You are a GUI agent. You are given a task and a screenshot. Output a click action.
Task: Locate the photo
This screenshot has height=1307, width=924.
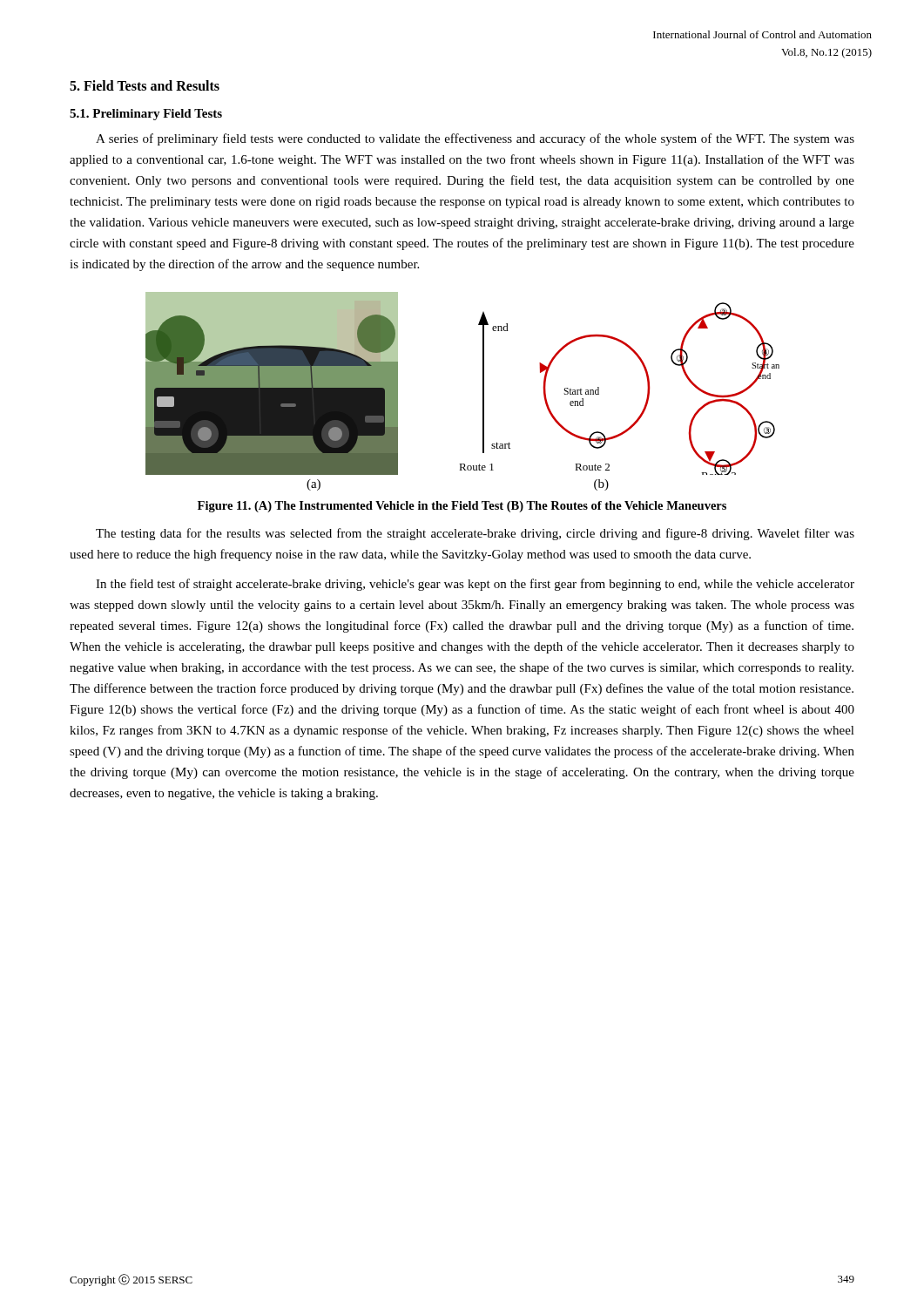point(271,383)
